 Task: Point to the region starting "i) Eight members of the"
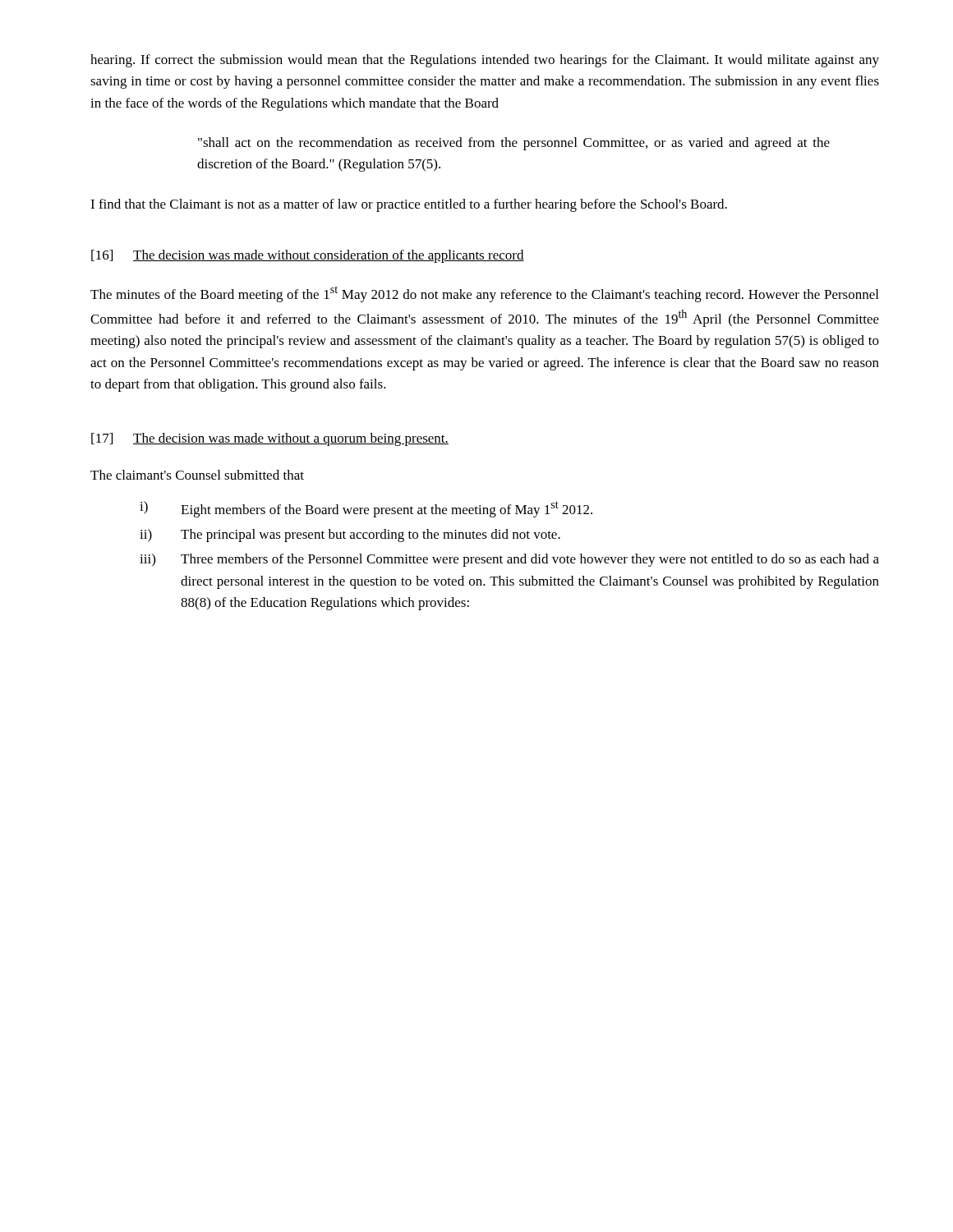point(509,509)
